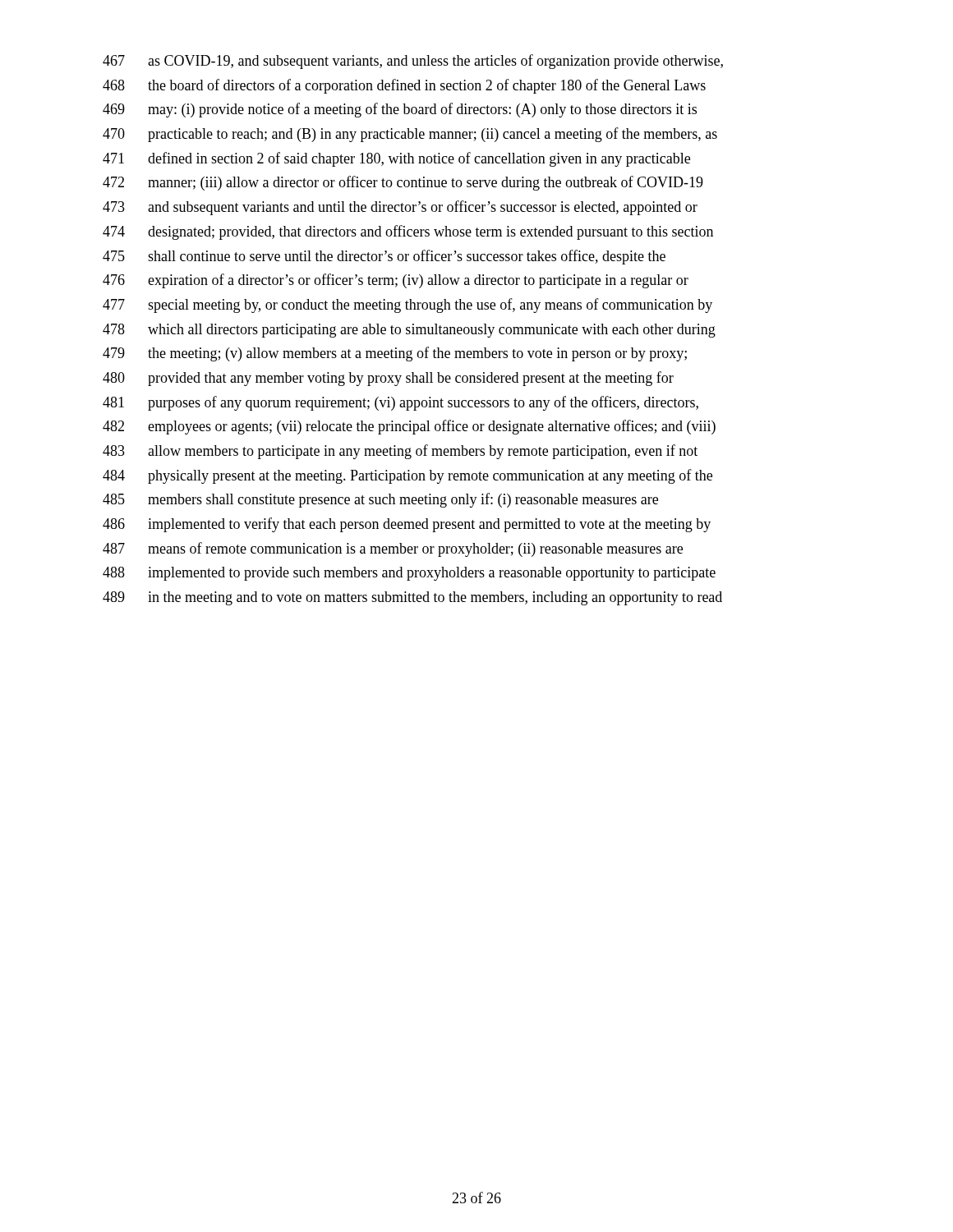Viewport: 953px width, 1232px height.
Task: Find the list item that reads "474 designated; provided, that directors"
Action: tap(485, 232)
